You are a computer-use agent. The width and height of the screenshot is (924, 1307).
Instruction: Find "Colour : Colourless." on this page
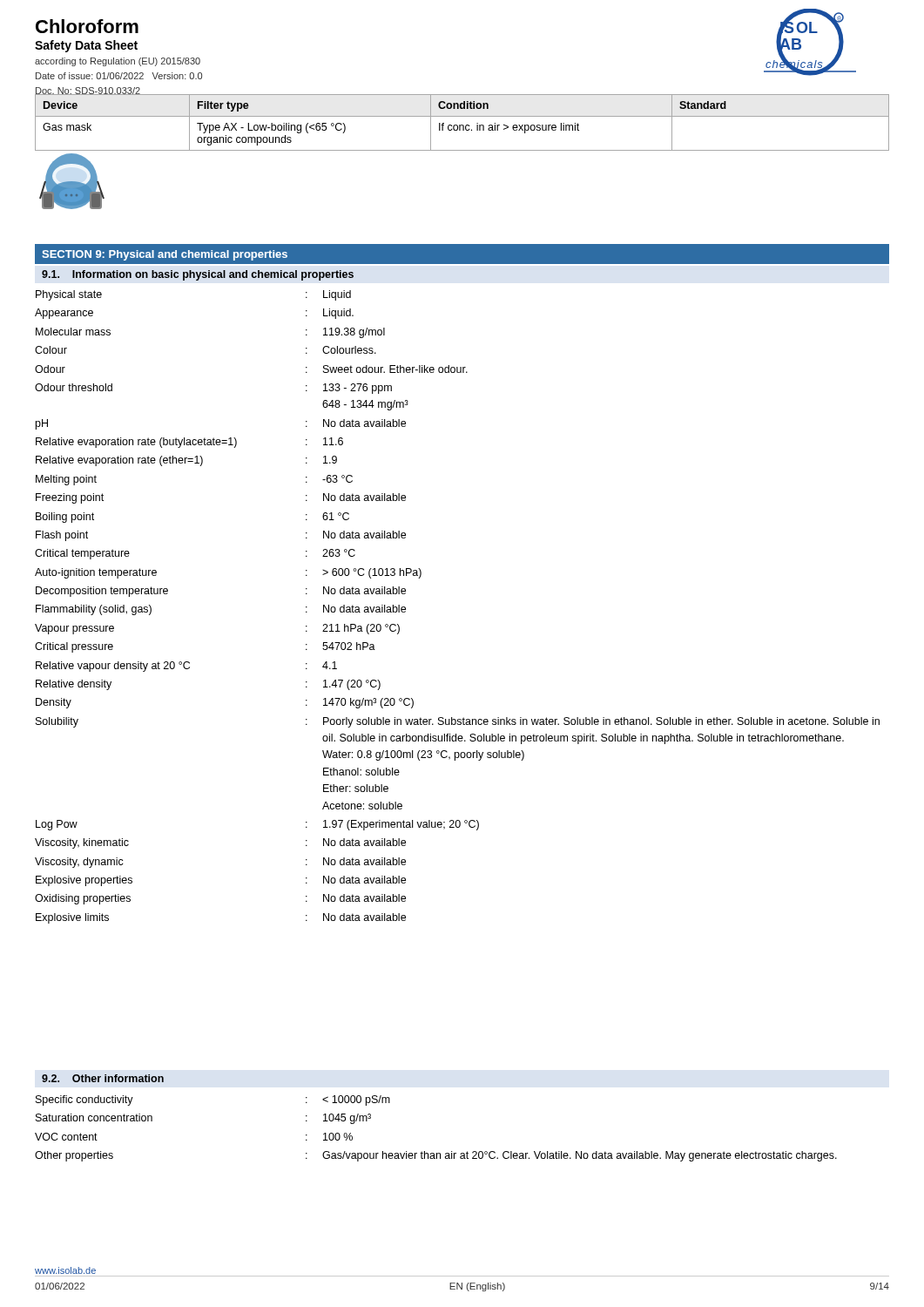[x=50, y=350]
